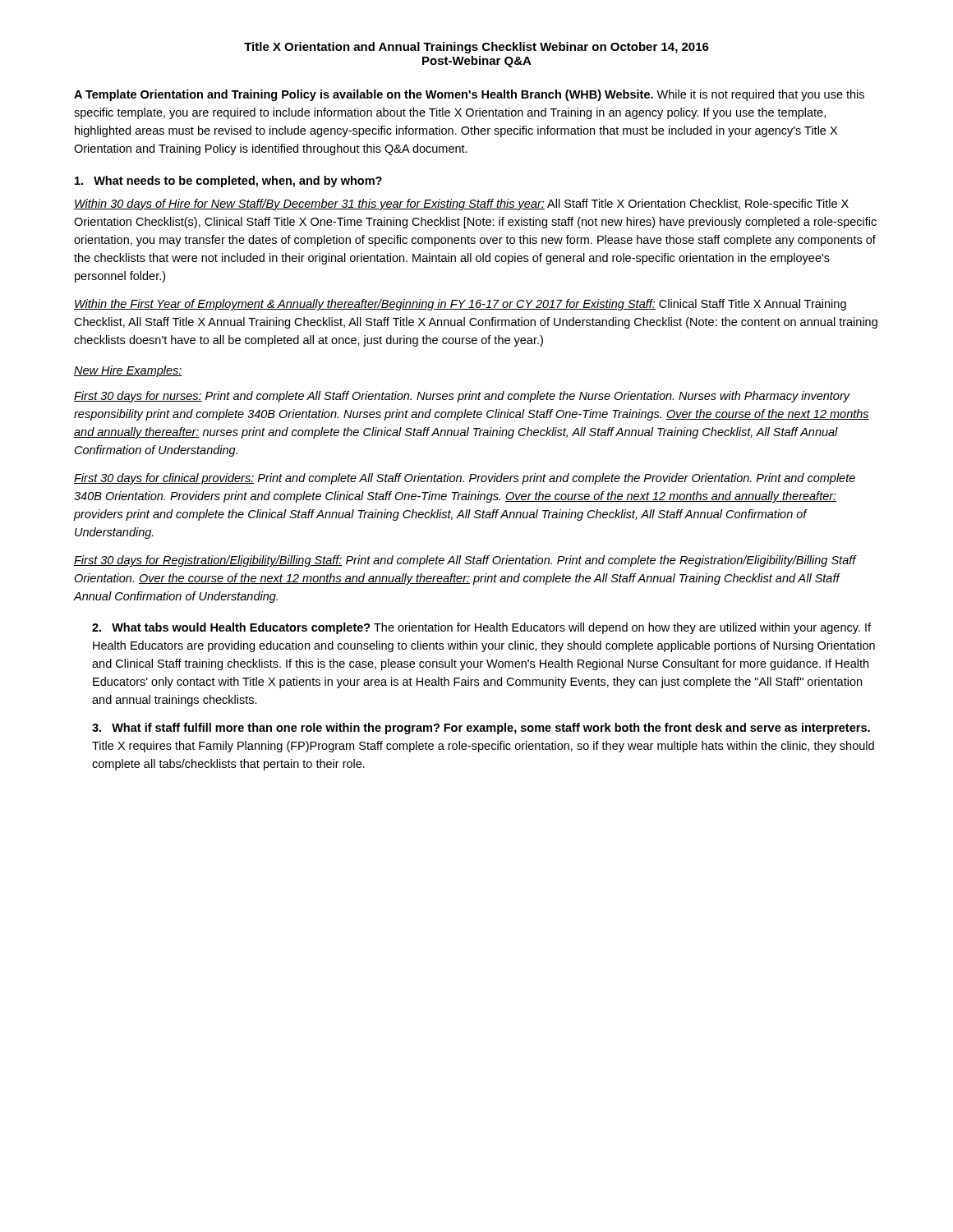953x1232 pixels.
Task: Find the list item with the text "3. What if"
Action: (x=483, y=746)
